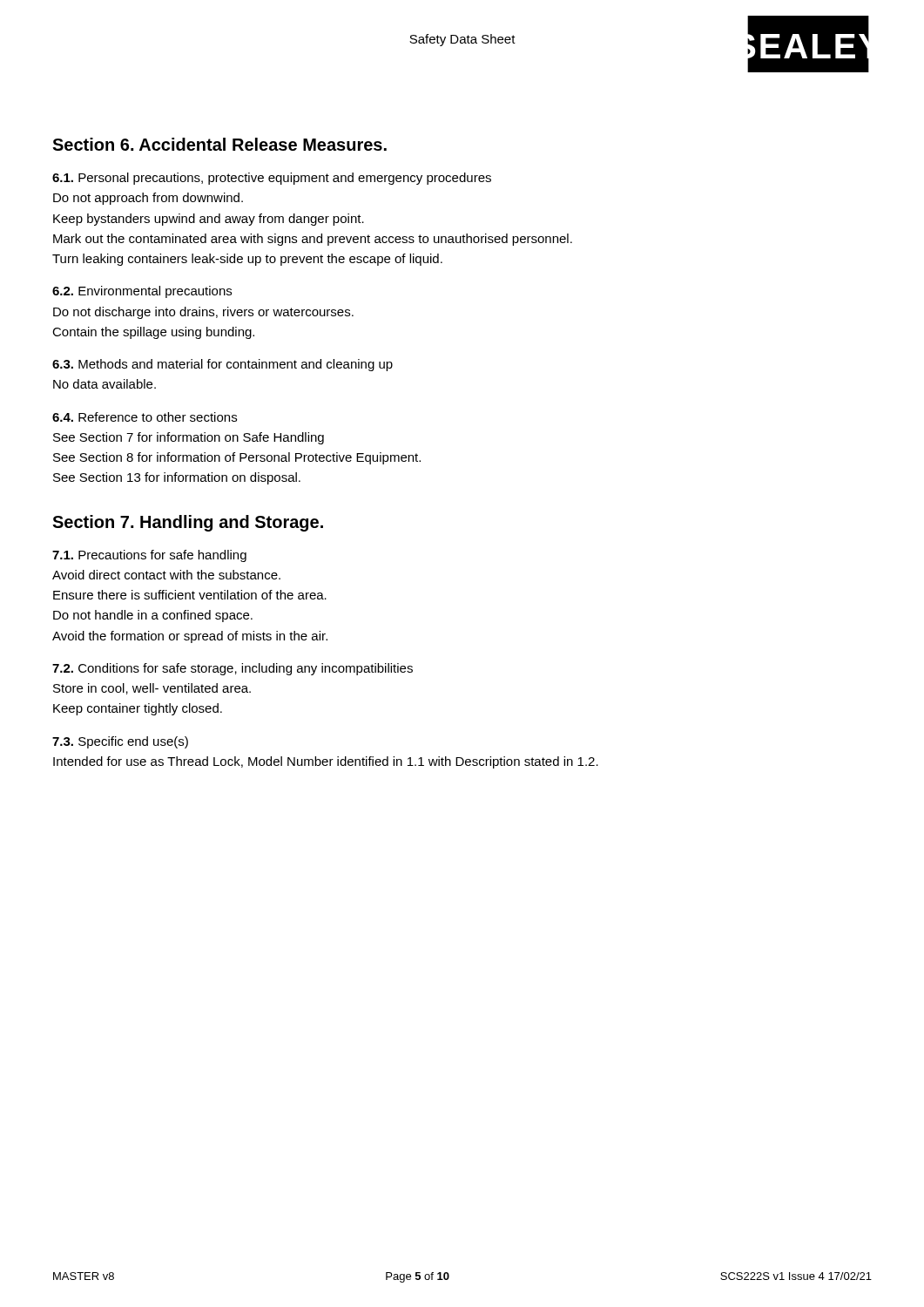
Task: Select the text block with the text "1. Precautions for safe handling Avoid direct contact"
Action: [149, 556]
